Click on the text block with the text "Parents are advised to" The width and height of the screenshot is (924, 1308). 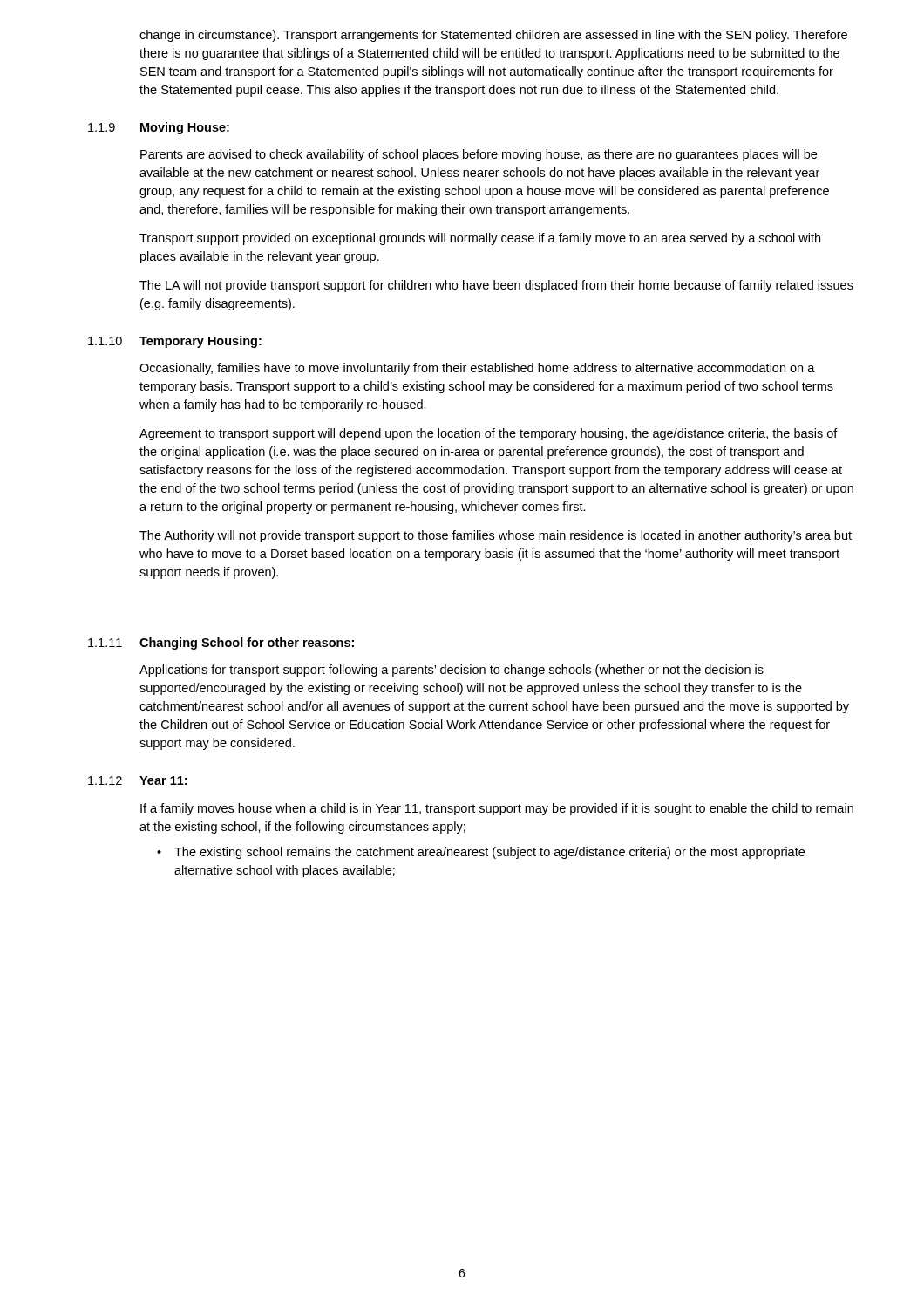pos(484,182)
